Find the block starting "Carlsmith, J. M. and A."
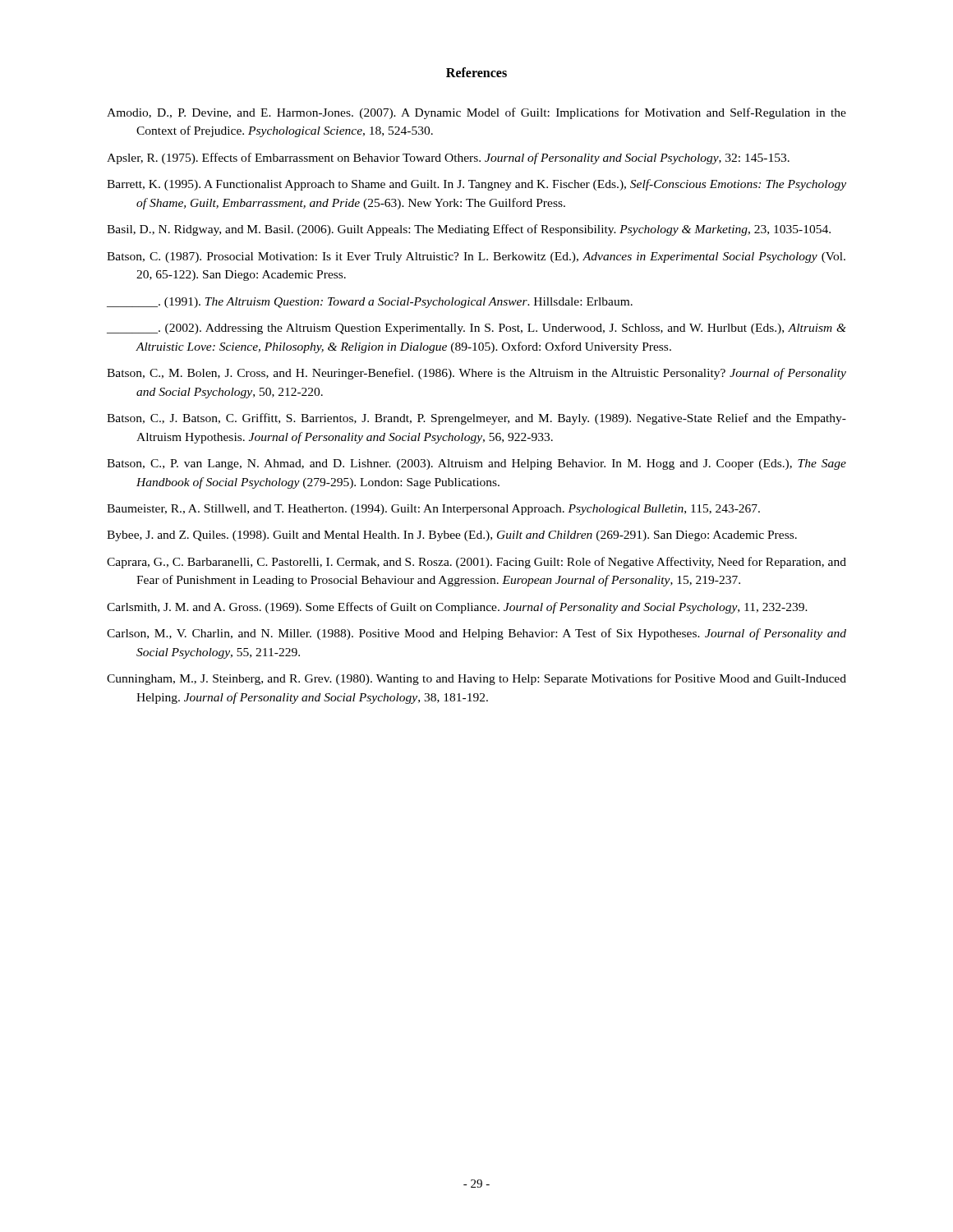Screen dimensions: 1232x953 (457, 606)
